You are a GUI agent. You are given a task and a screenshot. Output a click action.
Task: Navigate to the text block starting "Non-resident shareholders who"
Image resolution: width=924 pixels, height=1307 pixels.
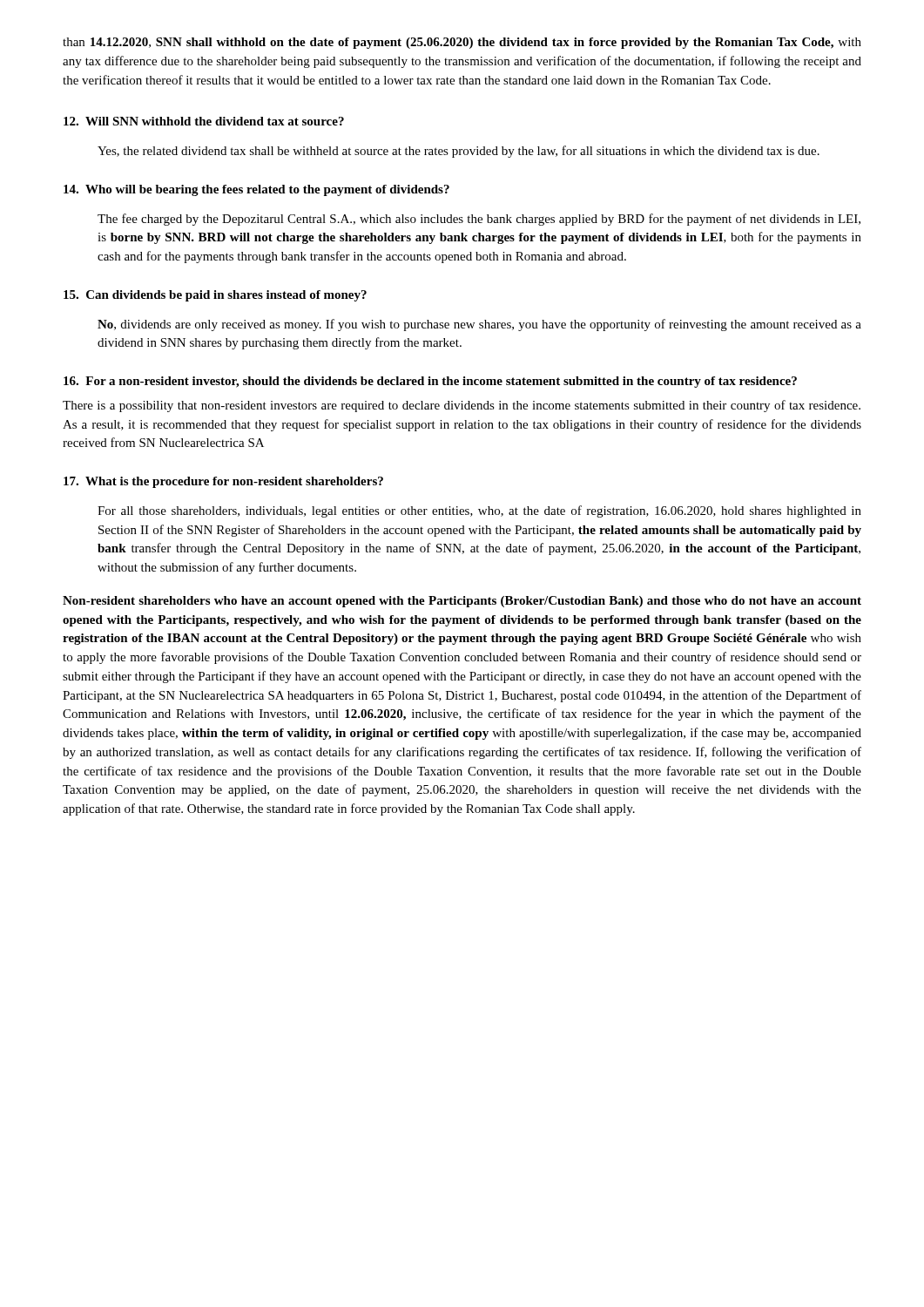point(462,705)
